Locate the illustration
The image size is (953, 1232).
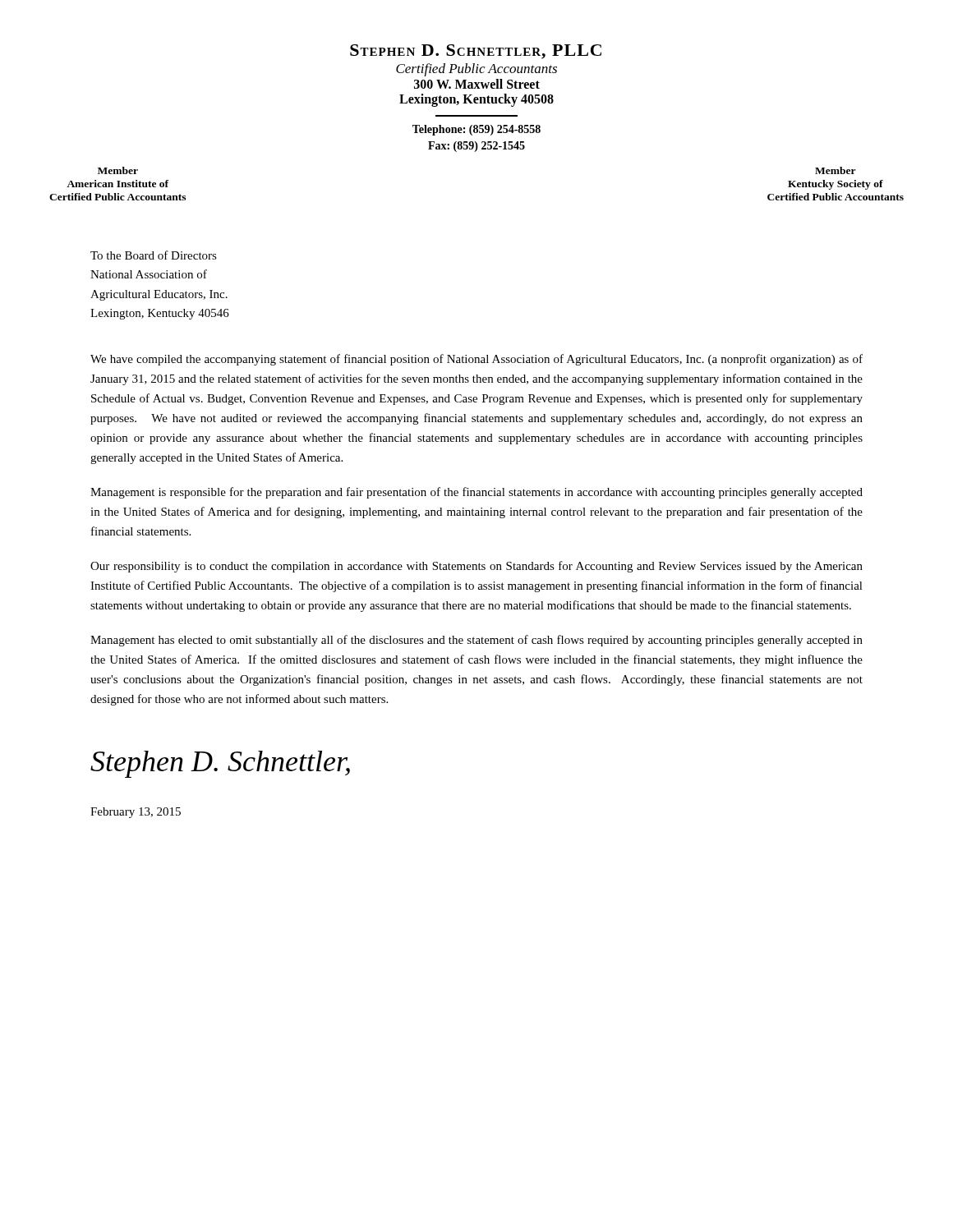476,759
